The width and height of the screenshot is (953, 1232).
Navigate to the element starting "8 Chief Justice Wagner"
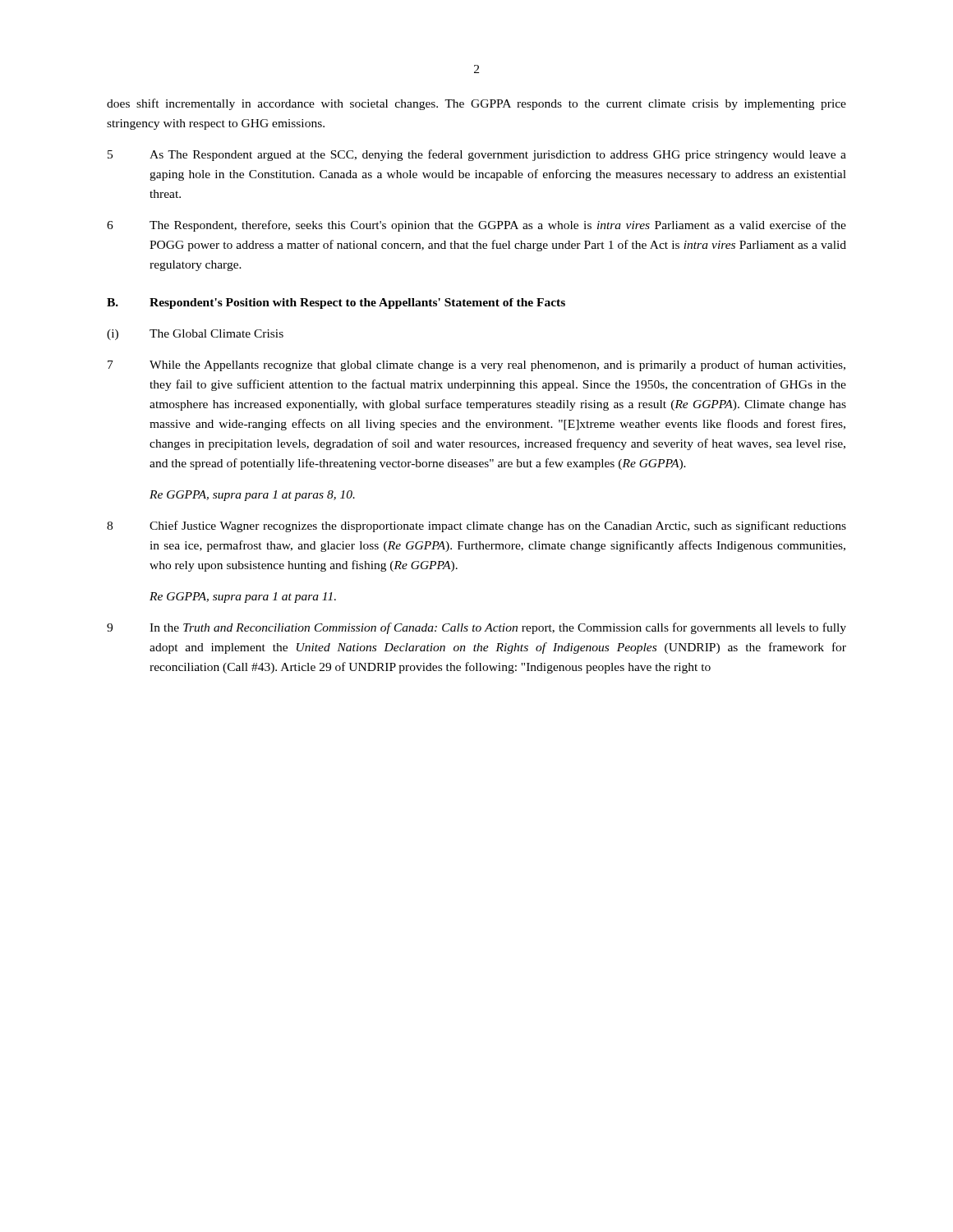pos(476,546)
